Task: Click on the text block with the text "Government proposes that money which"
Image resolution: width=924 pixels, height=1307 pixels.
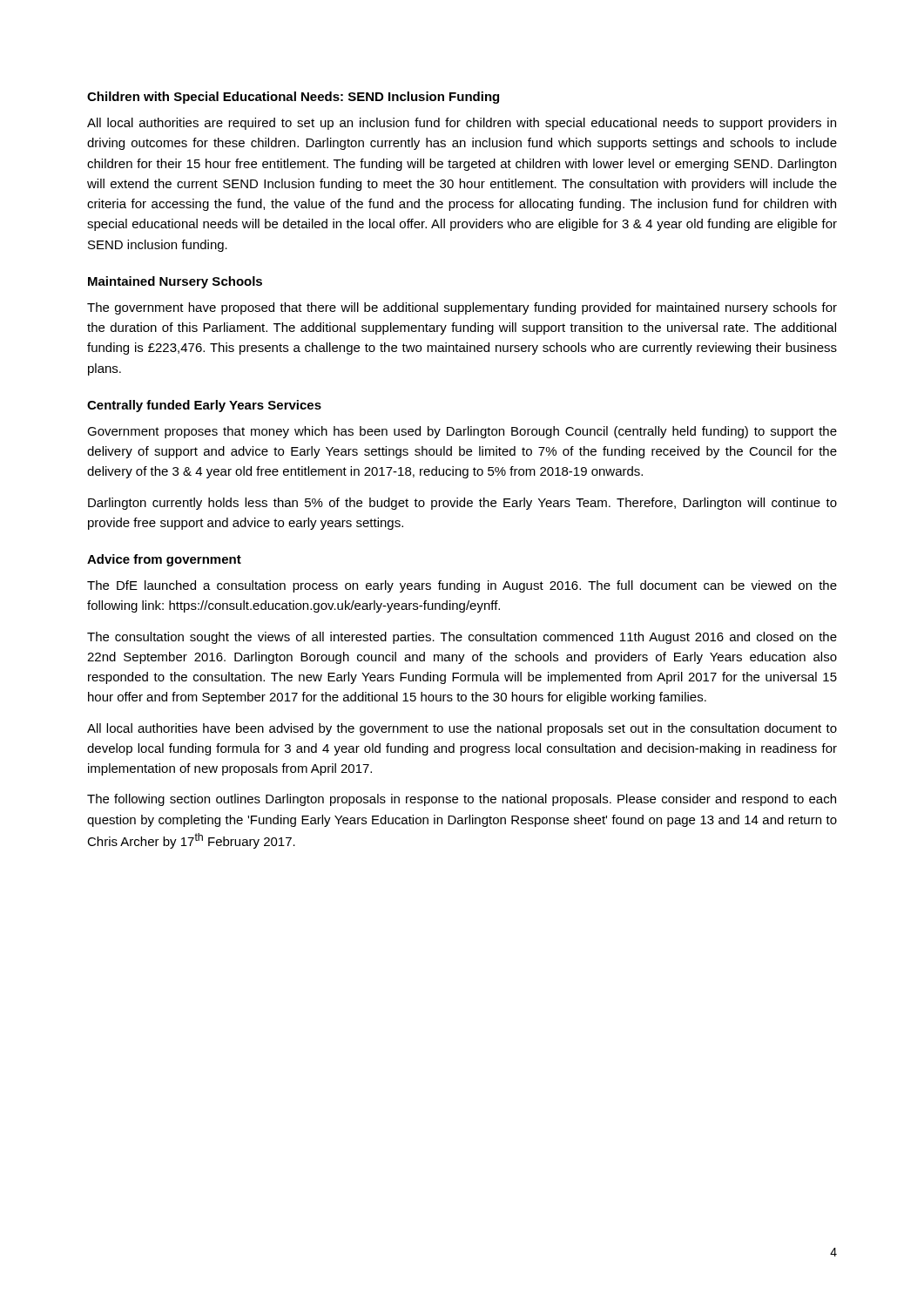Action: point(462,451)
